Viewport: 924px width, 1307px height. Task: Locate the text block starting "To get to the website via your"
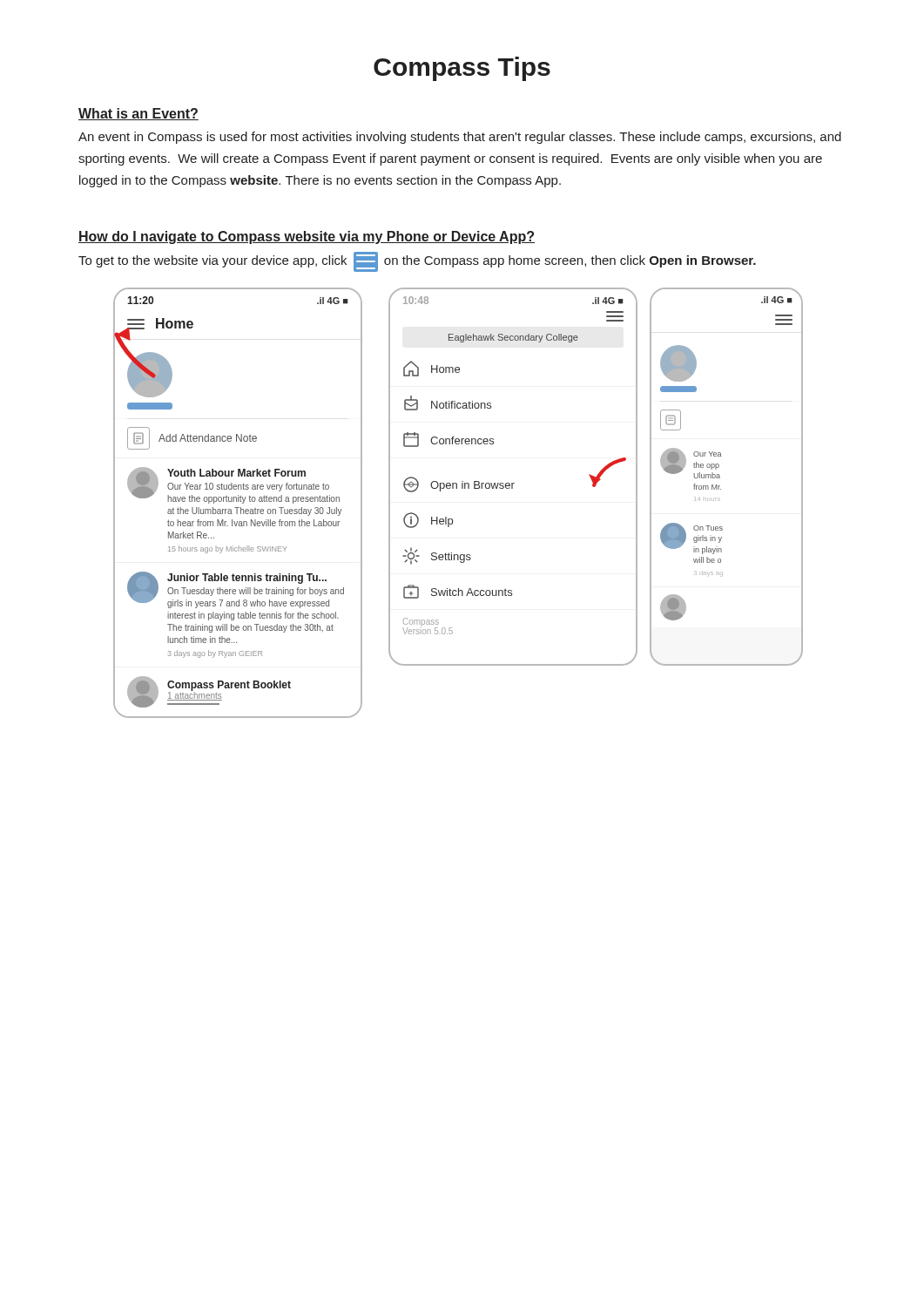pos(417,262)
